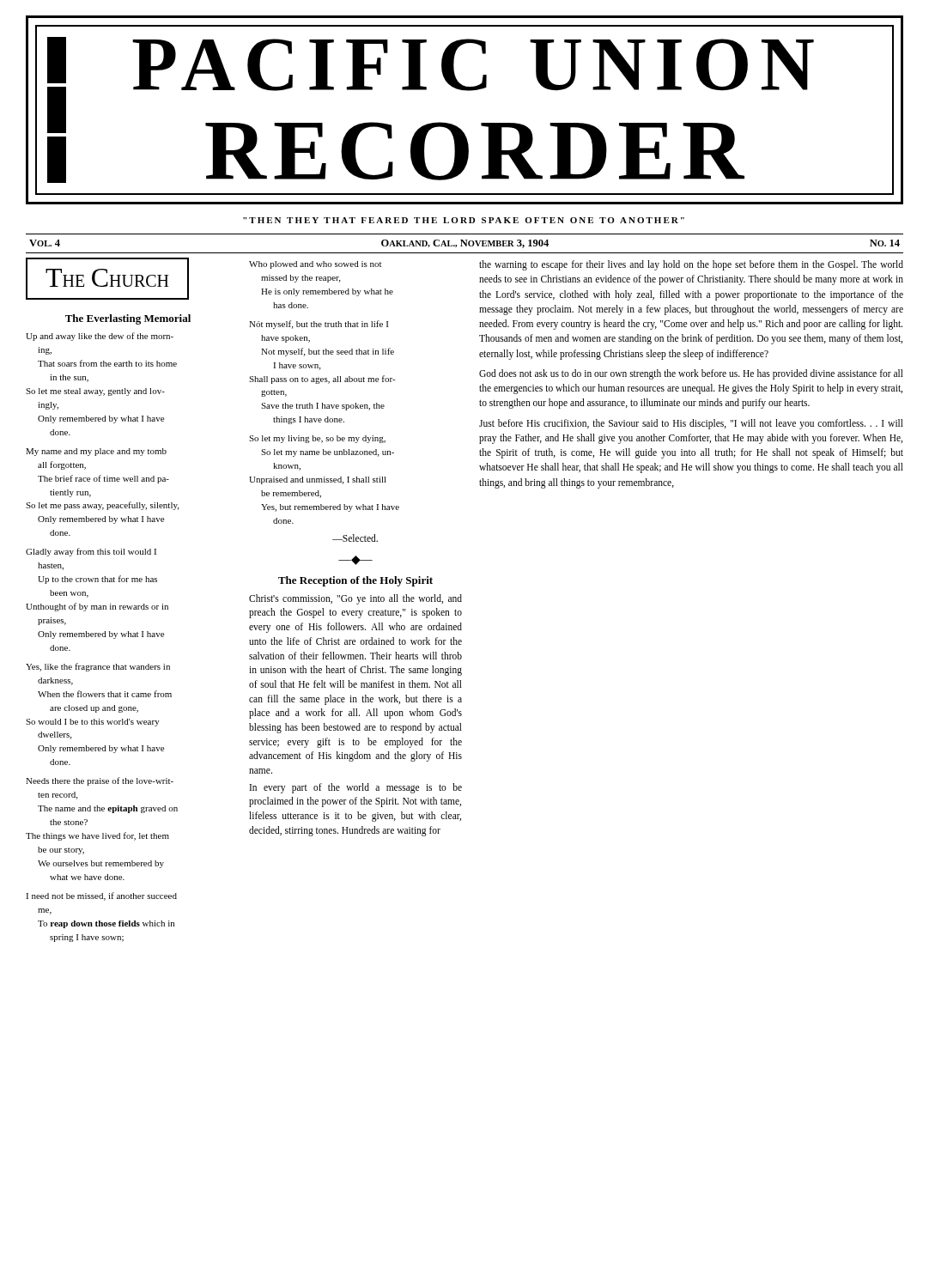
Task: Navigate to the block starting "My name and my place and my"
Action: pyautogui.click(x=128, y=492)
